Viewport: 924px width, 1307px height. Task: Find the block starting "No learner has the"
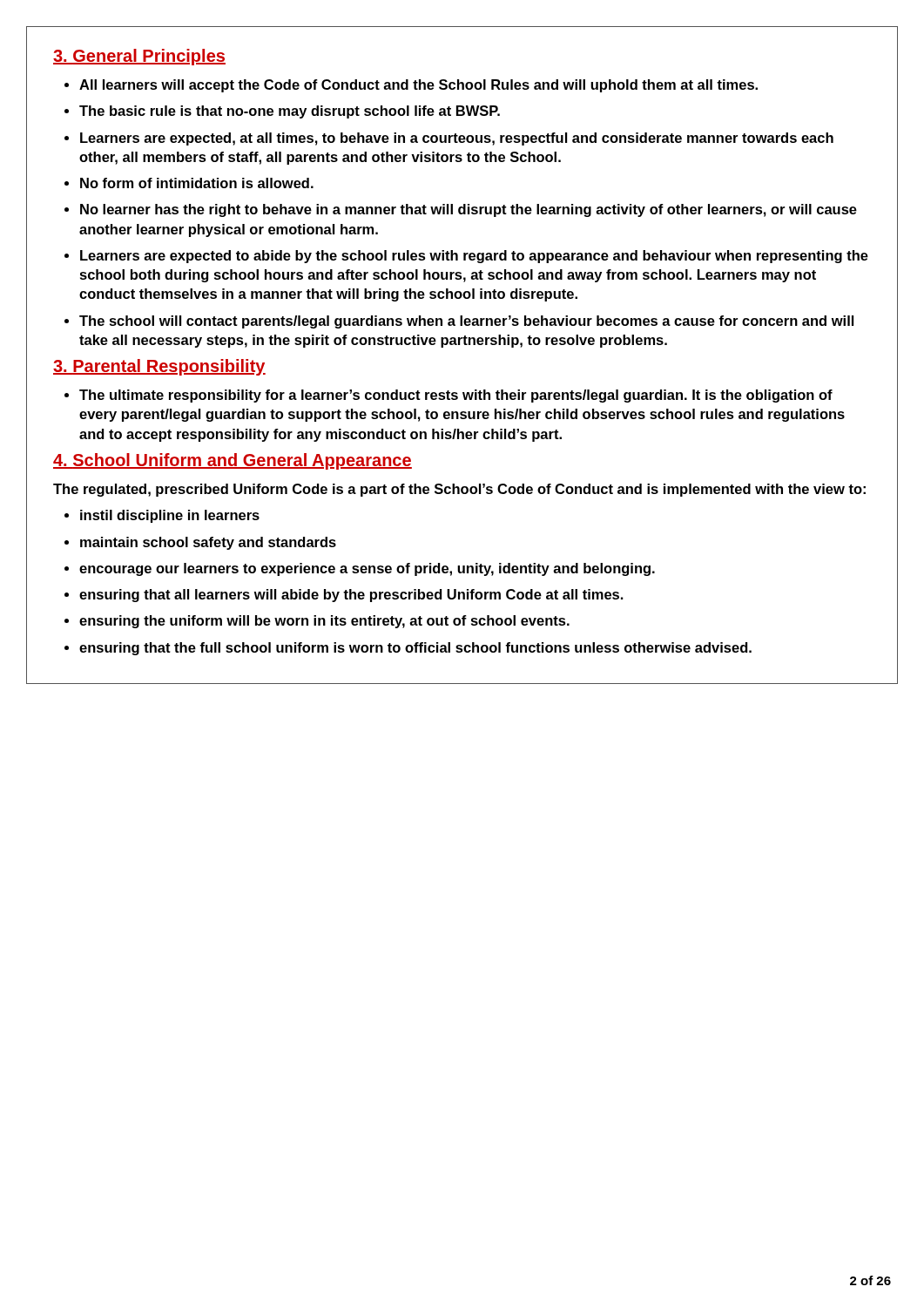[x=468, y=219]
